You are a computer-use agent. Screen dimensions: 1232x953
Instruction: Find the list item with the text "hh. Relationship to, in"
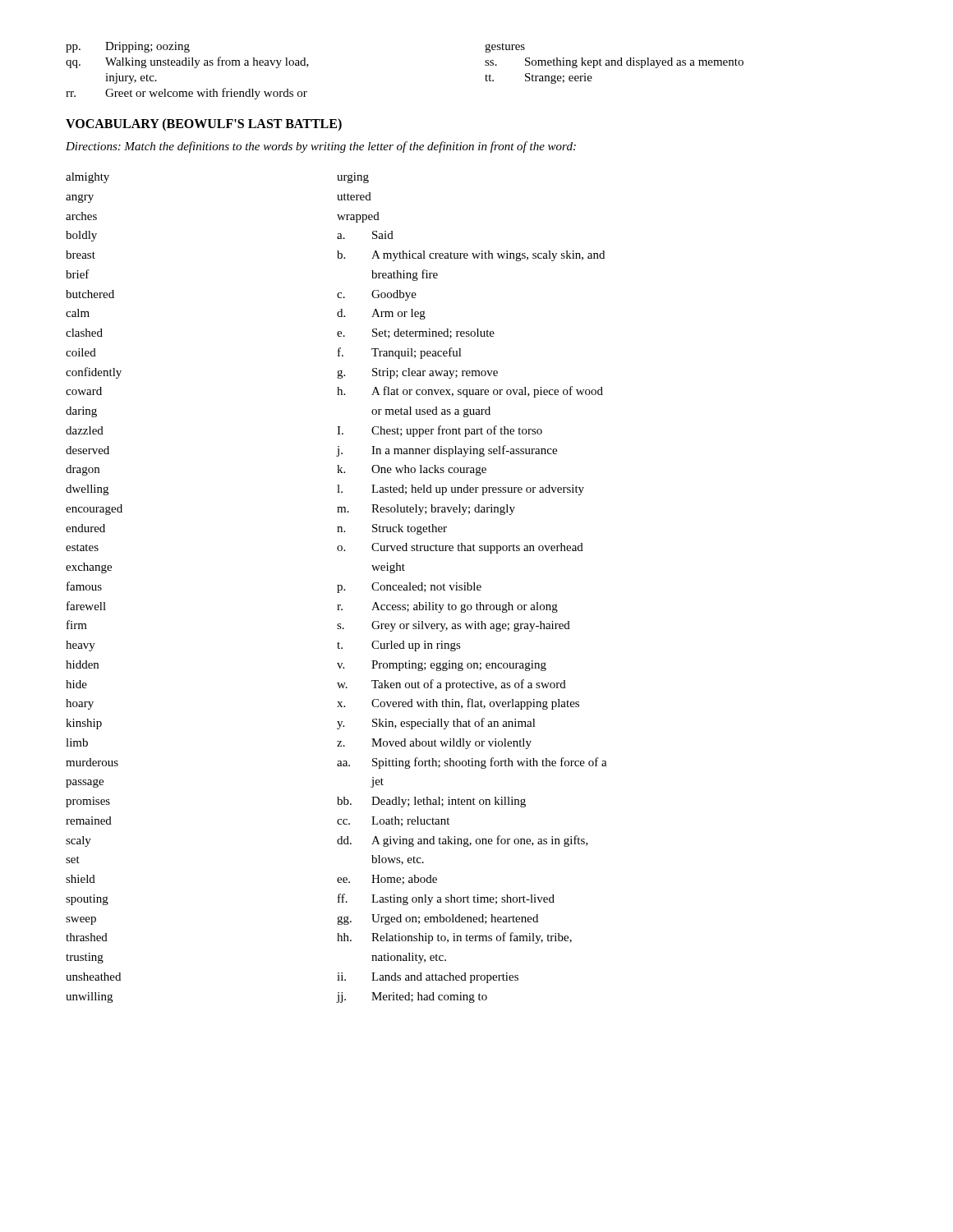454,938
